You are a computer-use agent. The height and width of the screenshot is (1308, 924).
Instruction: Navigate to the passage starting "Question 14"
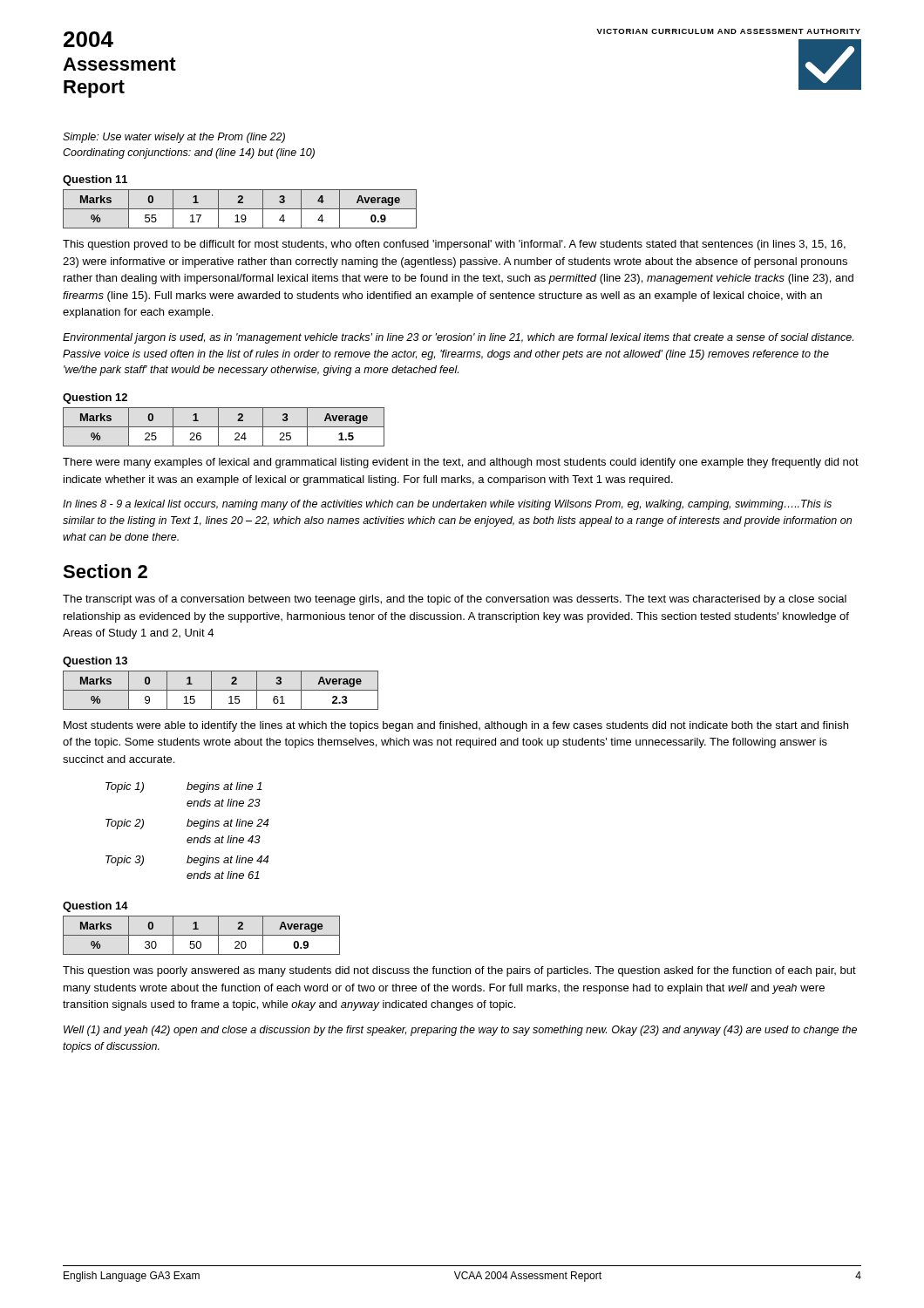[x=95, y=906]
